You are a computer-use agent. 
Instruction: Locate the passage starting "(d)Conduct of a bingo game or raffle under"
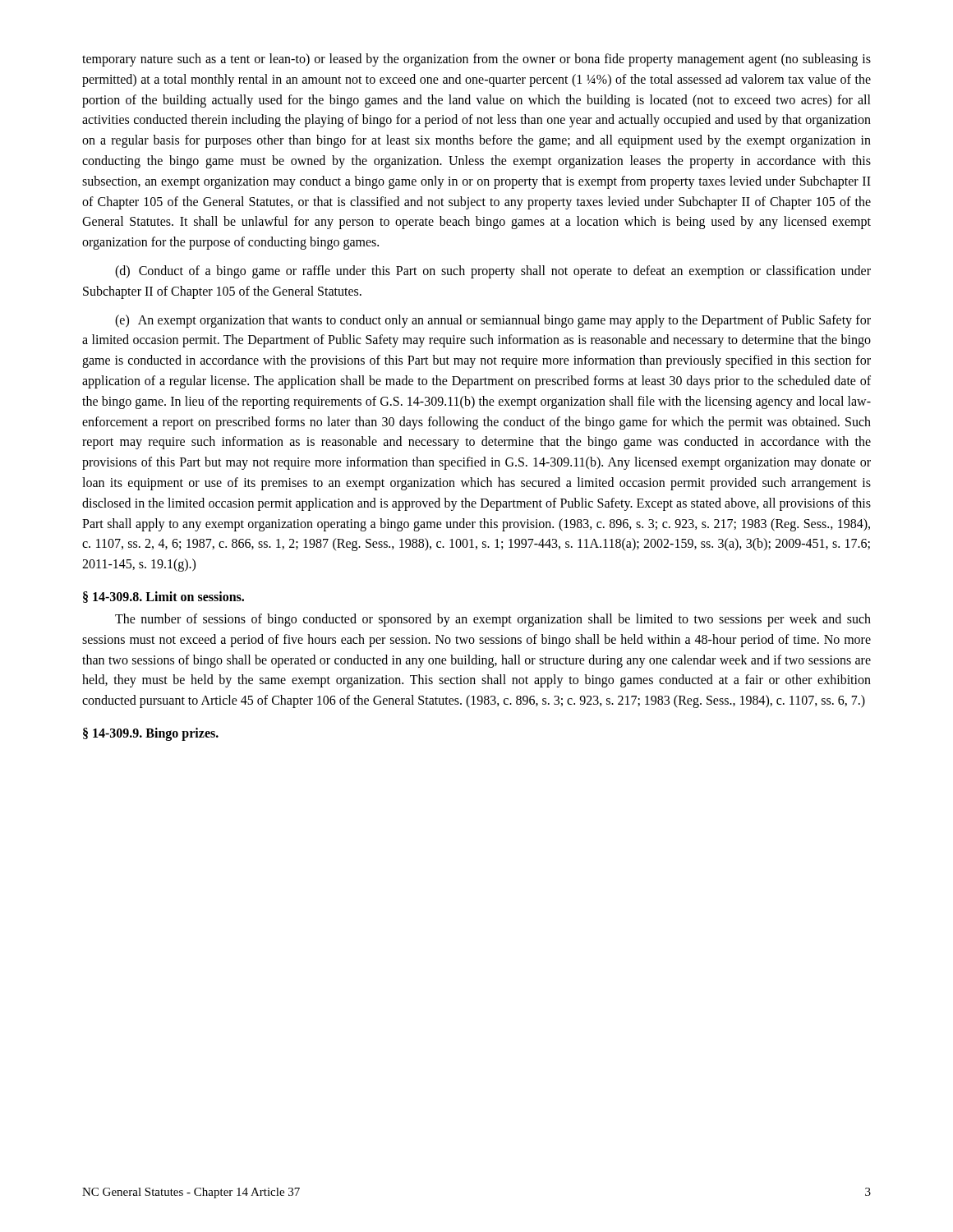(476, 281)
